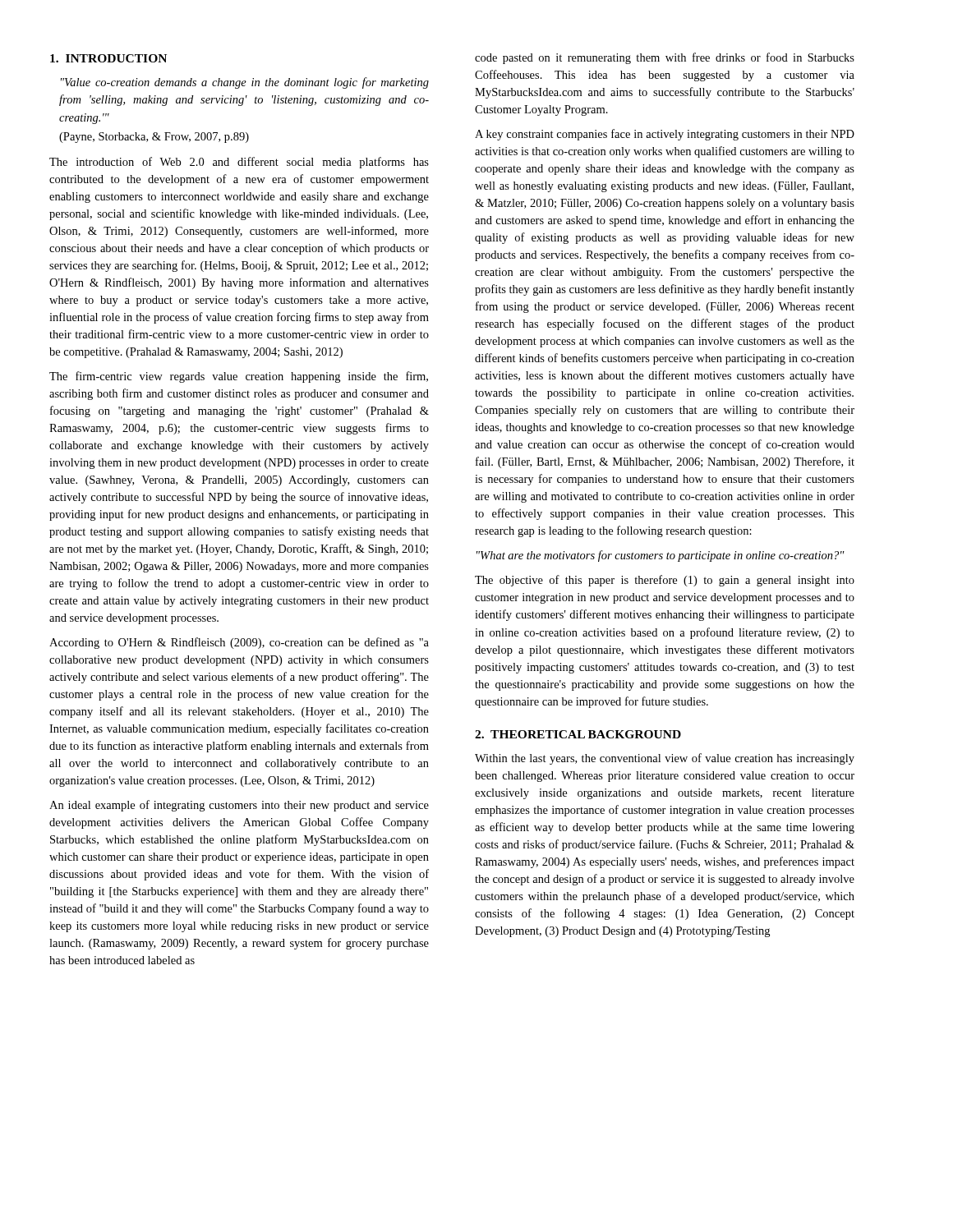This screenshot has height=1232, width=953.
Task: Select the text starting "The objective of this paper is therefore (1)"
Action: (x=665, y=641)
